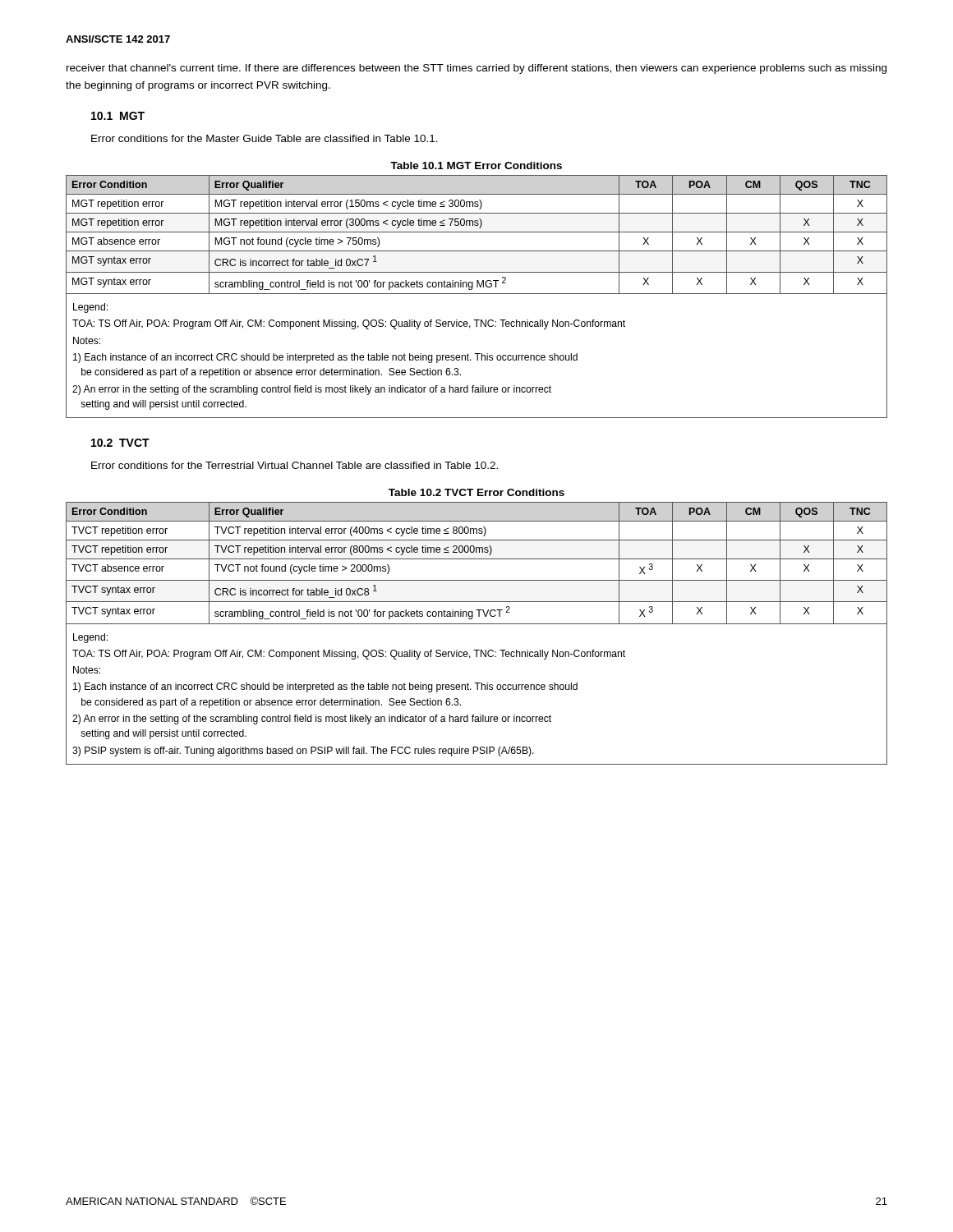Click on the element starting "10.2 TVCT"

tap(120, 443)
